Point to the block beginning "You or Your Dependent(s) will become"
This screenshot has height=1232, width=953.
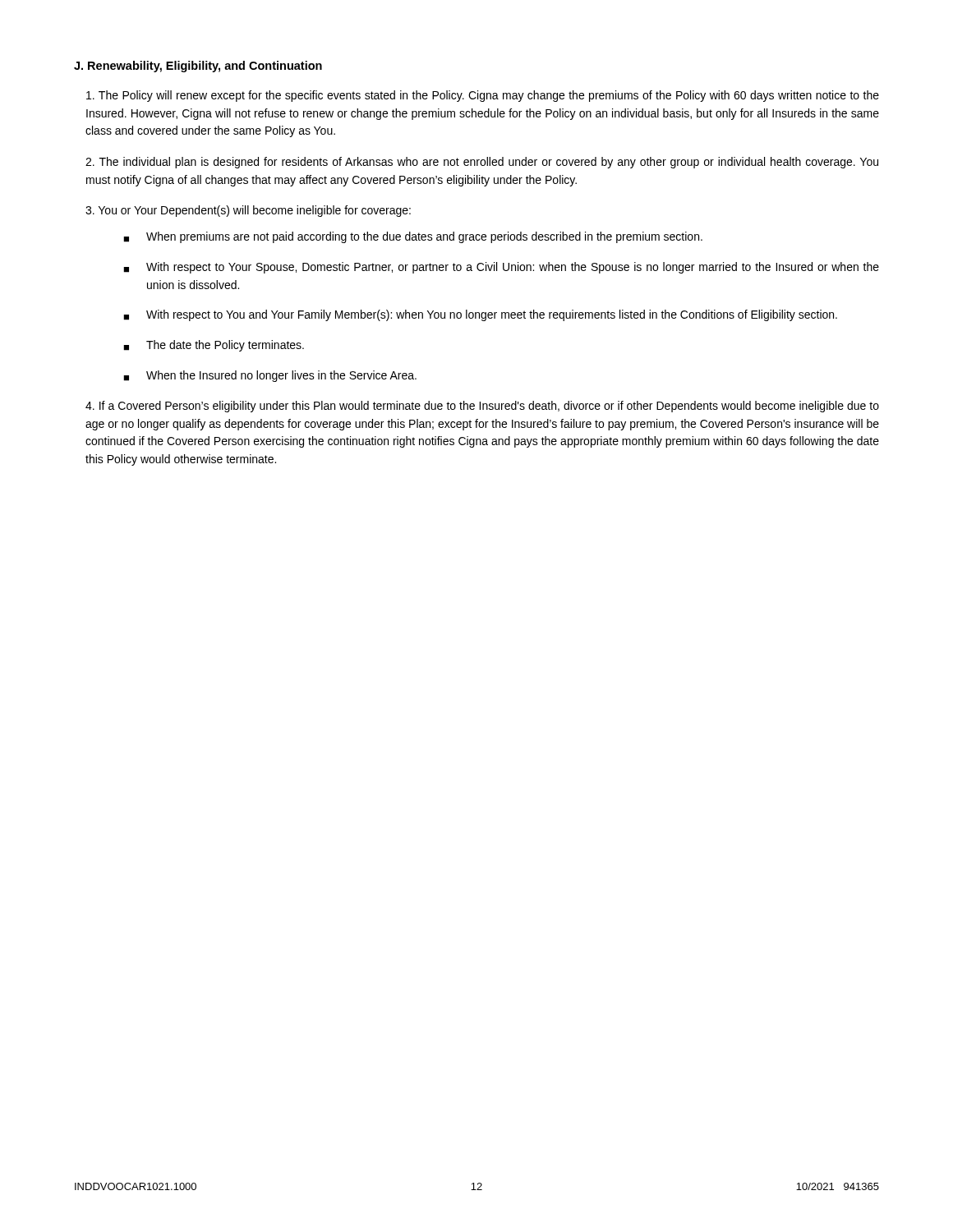tap(248, 211)
